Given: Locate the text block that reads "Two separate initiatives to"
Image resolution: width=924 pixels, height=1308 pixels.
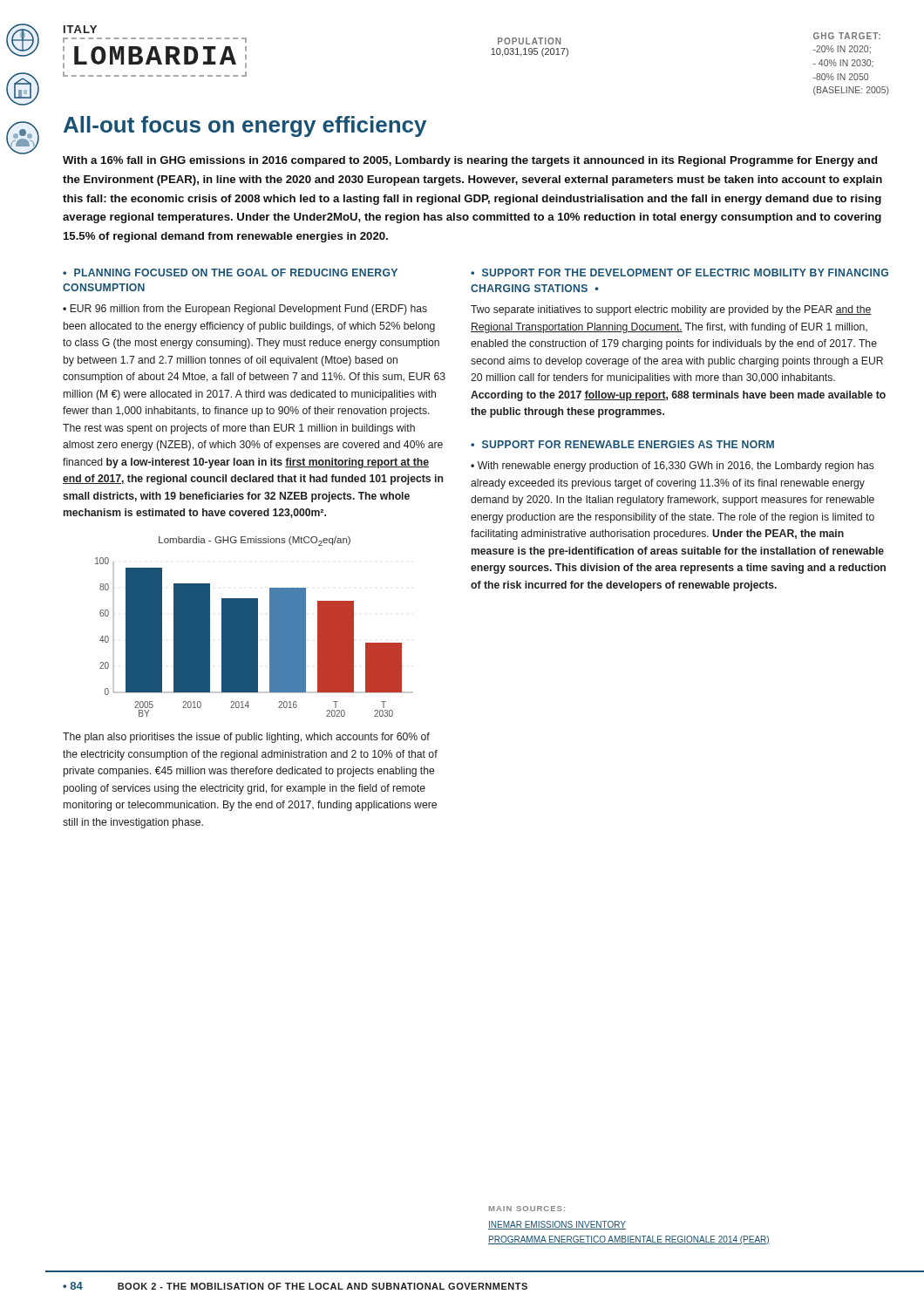Looking at the screenshot, I should pos(678,361).
